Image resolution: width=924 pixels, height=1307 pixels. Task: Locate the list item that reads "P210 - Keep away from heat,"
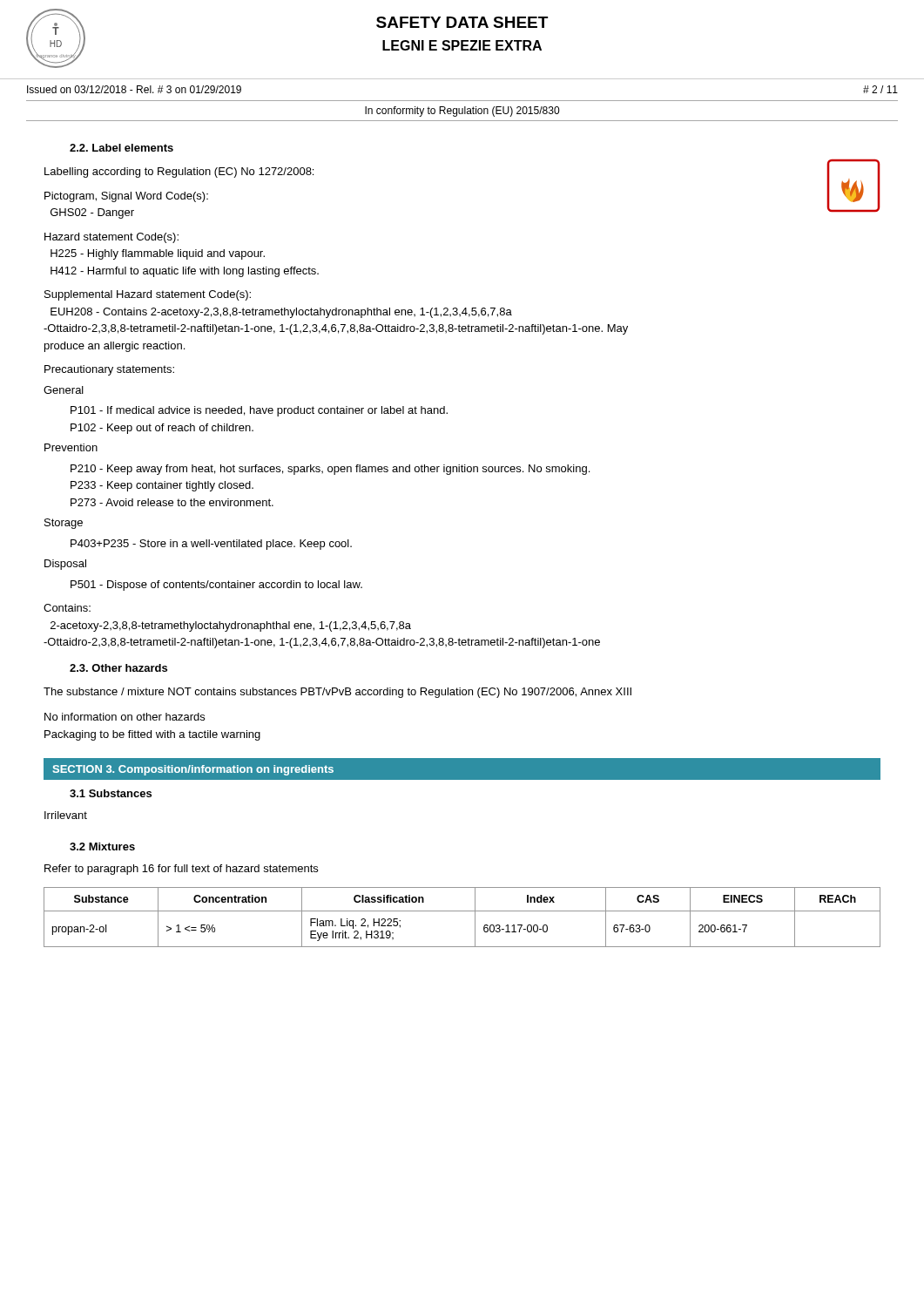tap(330, 468)
